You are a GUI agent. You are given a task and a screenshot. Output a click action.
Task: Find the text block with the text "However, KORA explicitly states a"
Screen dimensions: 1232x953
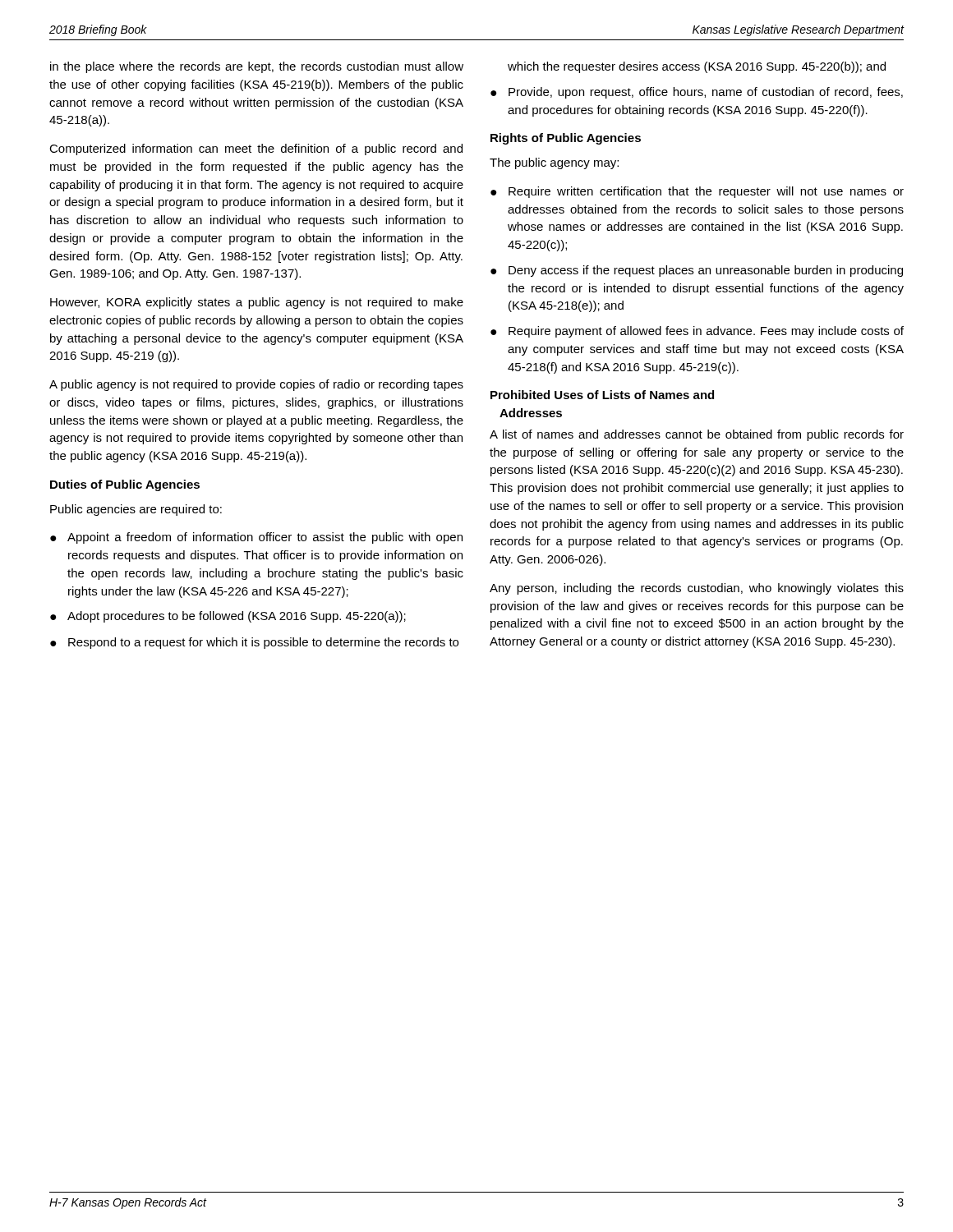(x=256, y=329)
